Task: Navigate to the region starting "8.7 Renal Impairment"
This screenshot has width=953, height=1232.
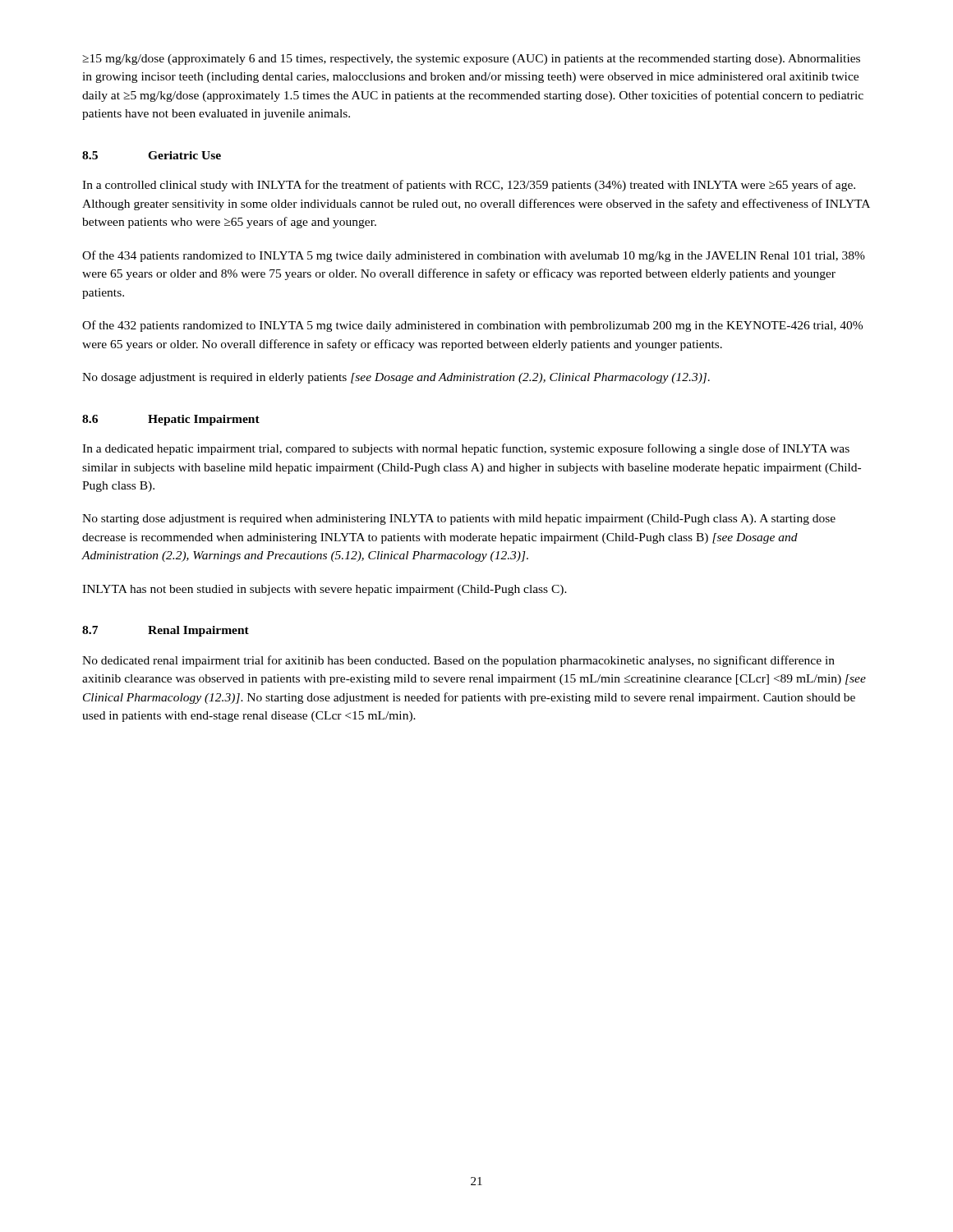Action: (165, 630)
